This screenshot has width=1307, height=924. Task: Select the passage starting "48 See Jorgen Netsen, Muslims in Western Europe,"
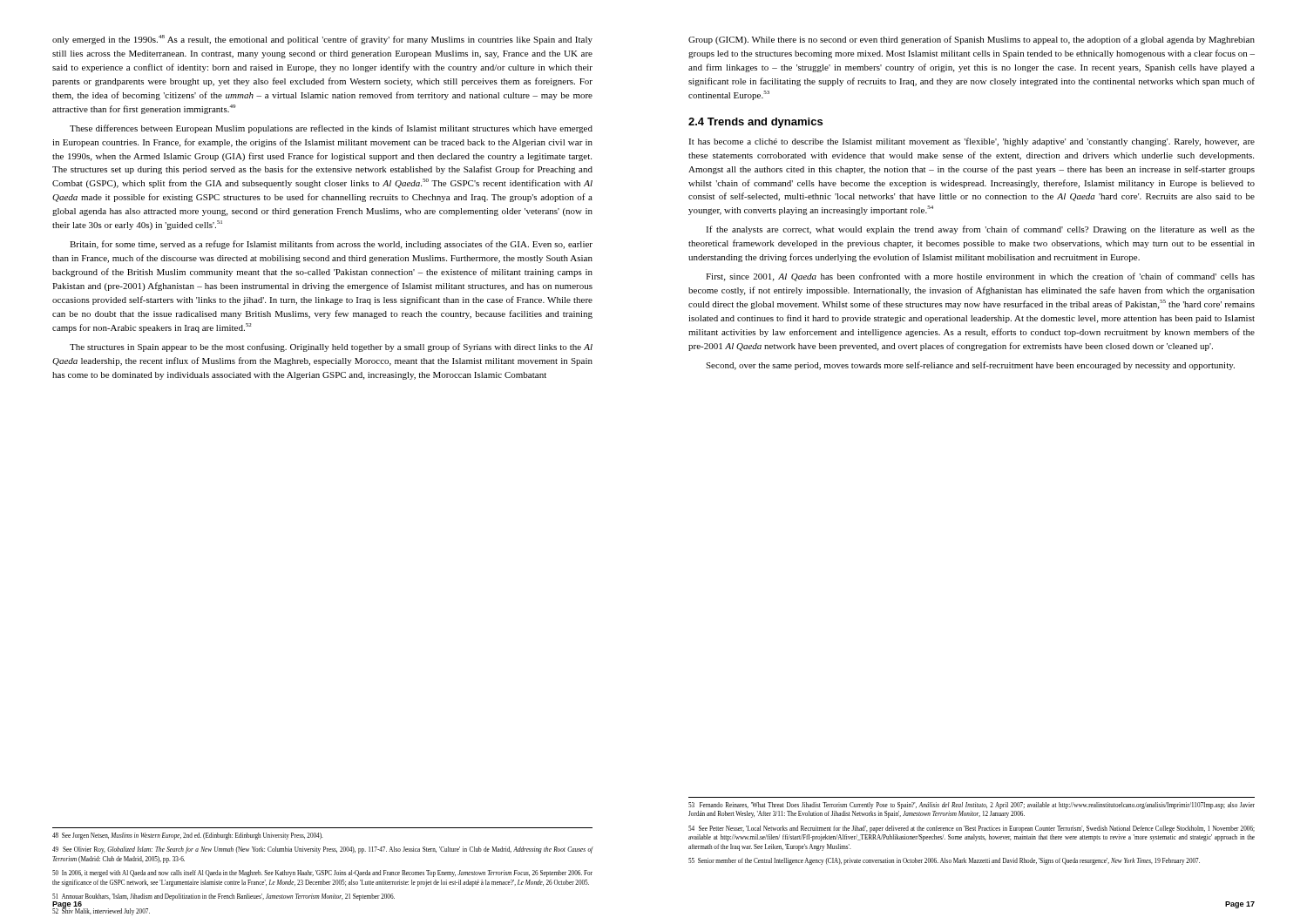[322, 874]
